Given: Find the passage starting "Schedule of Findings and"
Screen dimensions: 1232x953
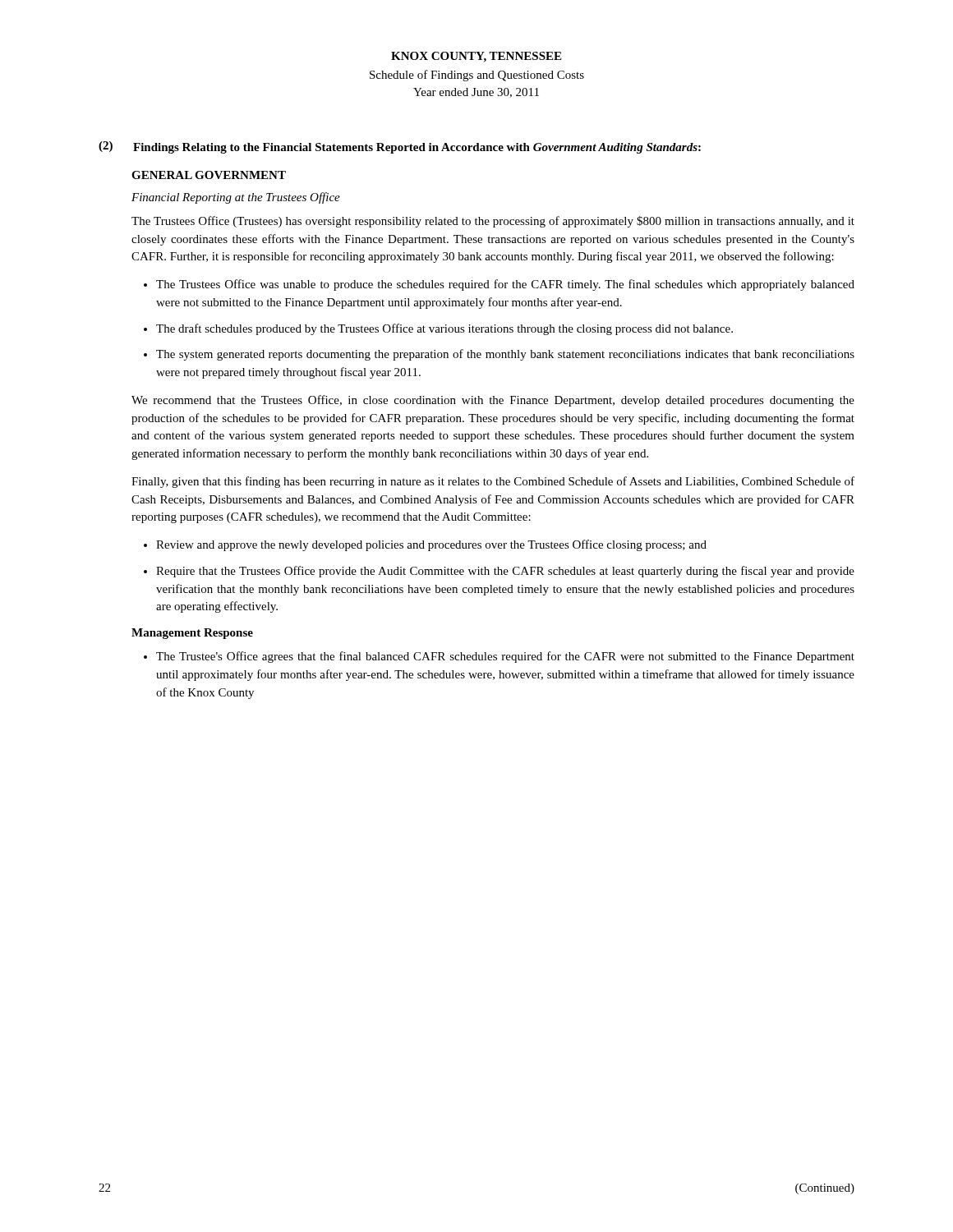Looking at the screenshot, I should click(x=476, y=75).
